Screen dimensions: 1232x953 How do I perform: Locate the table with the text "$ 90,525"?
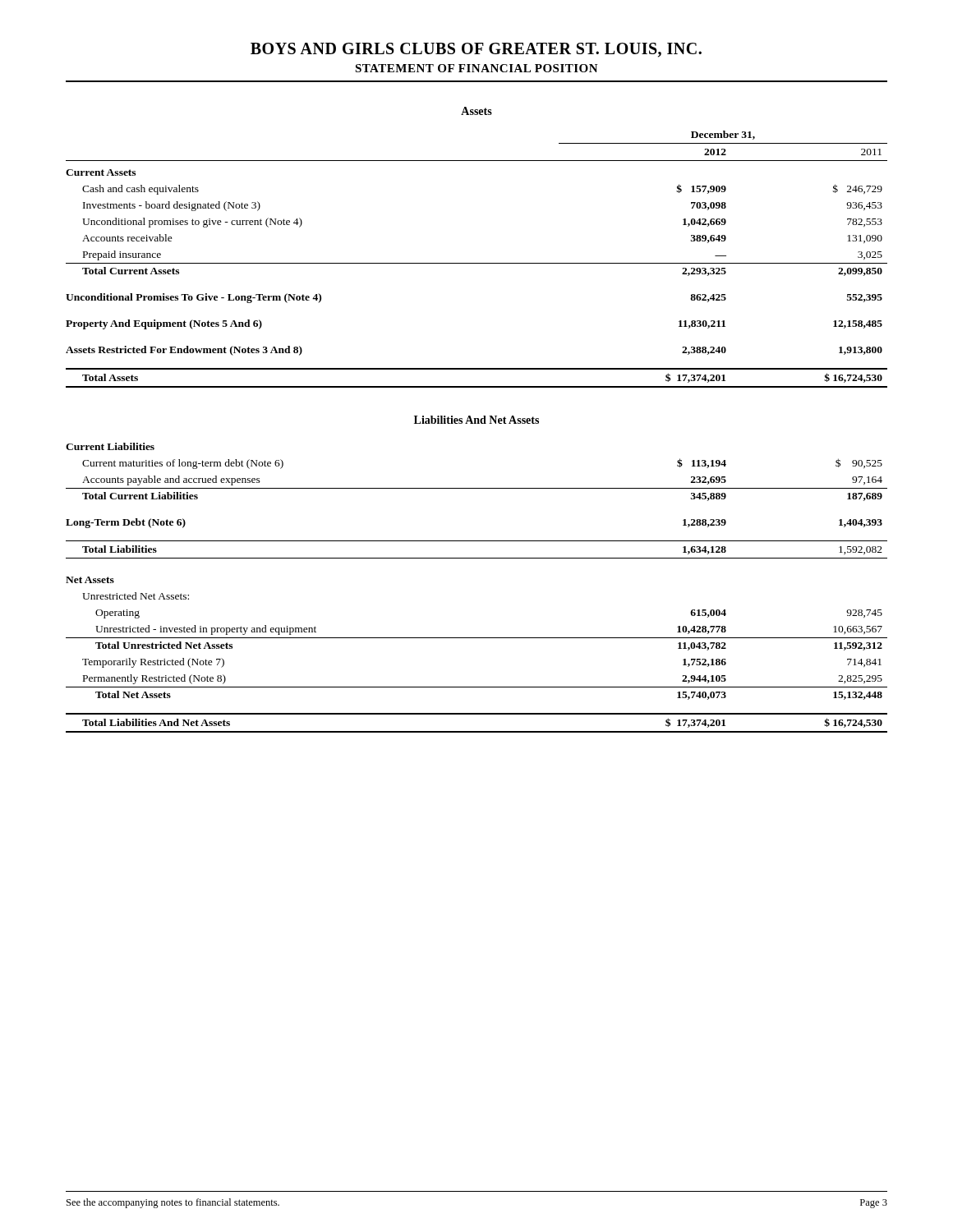[476, 584]
